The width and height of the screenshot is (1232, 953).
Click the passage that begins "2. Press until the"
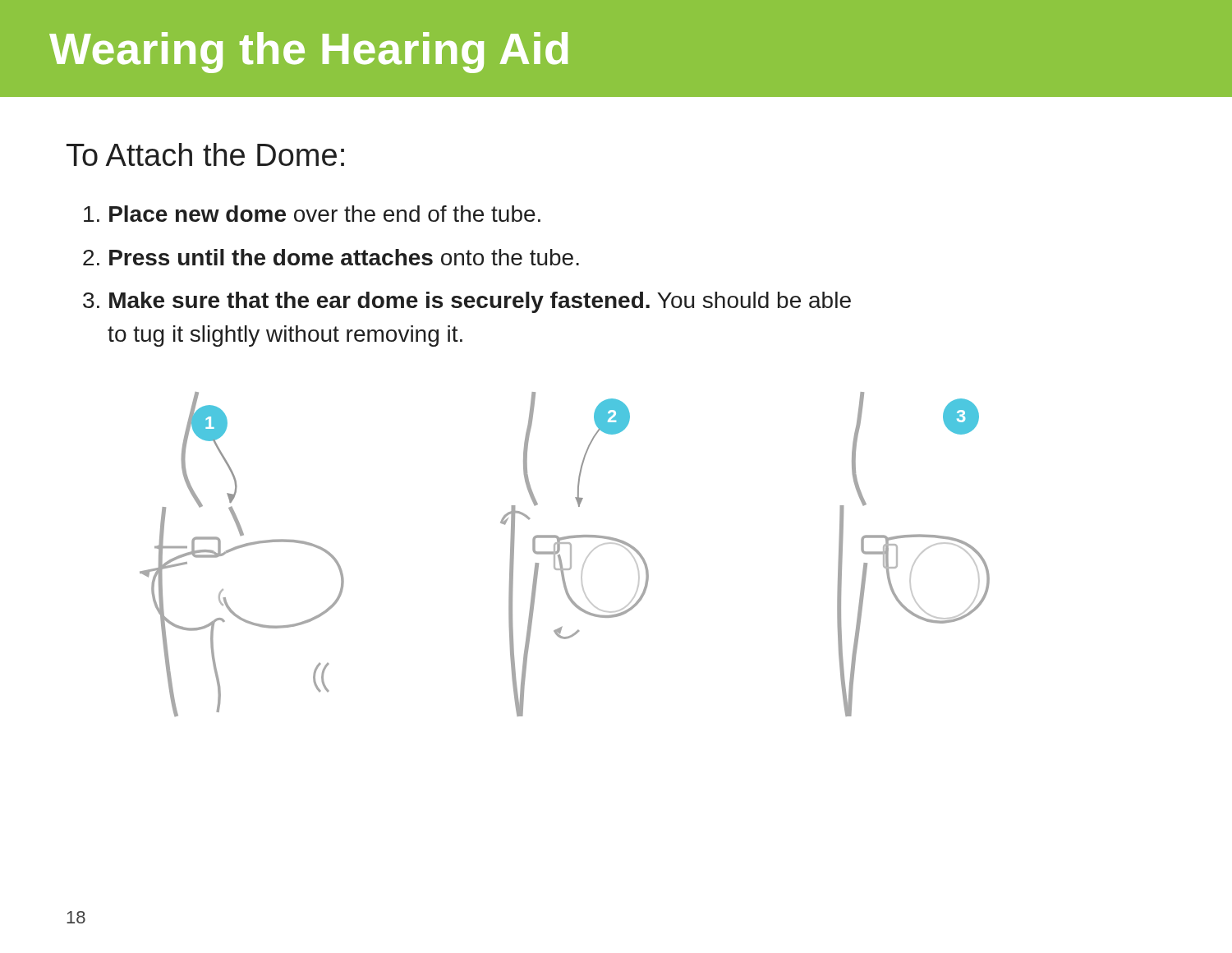(331, 257)
